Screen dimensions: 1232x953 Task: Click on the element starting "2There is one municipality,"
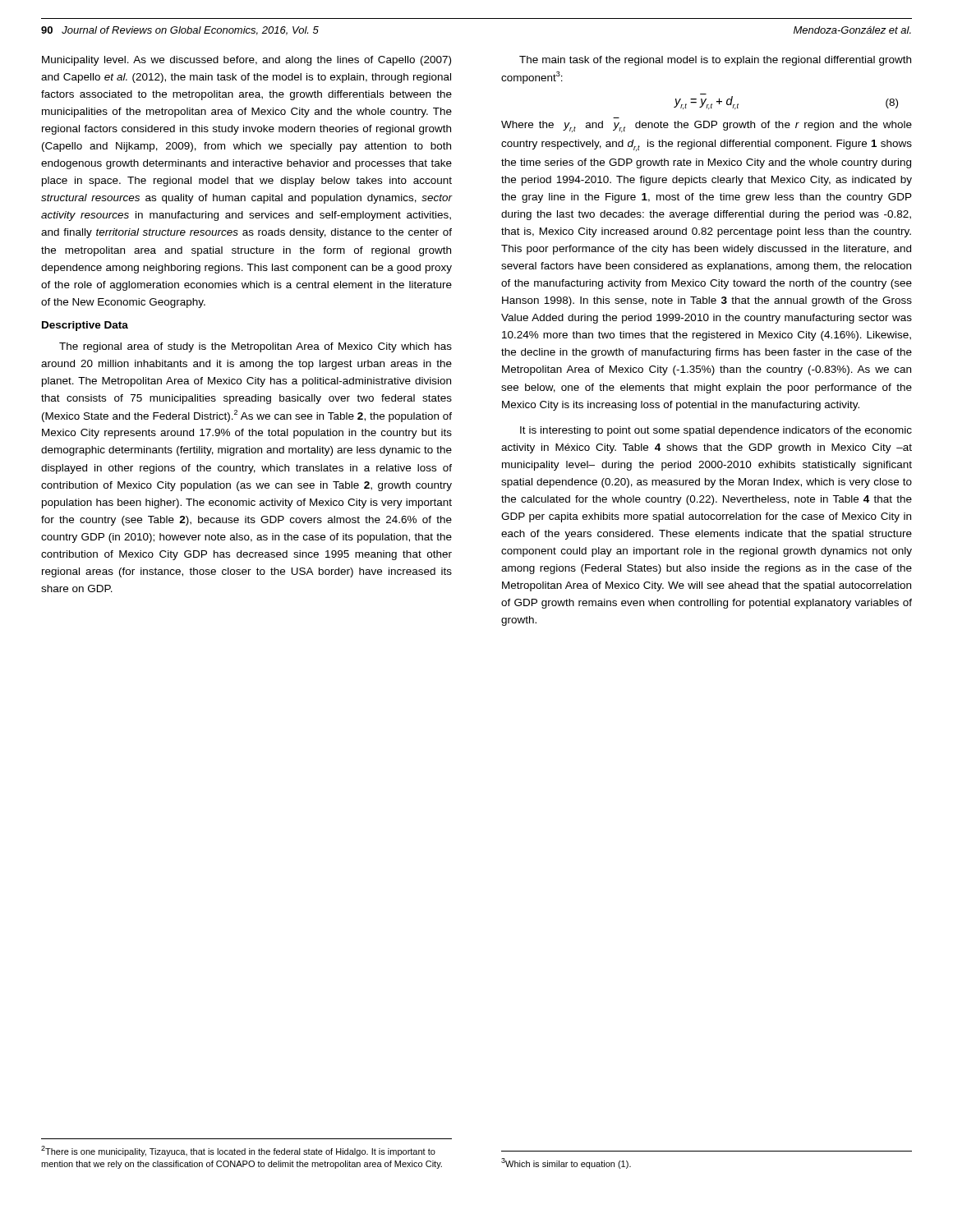pyautogui.click(x=242, y=1156)
